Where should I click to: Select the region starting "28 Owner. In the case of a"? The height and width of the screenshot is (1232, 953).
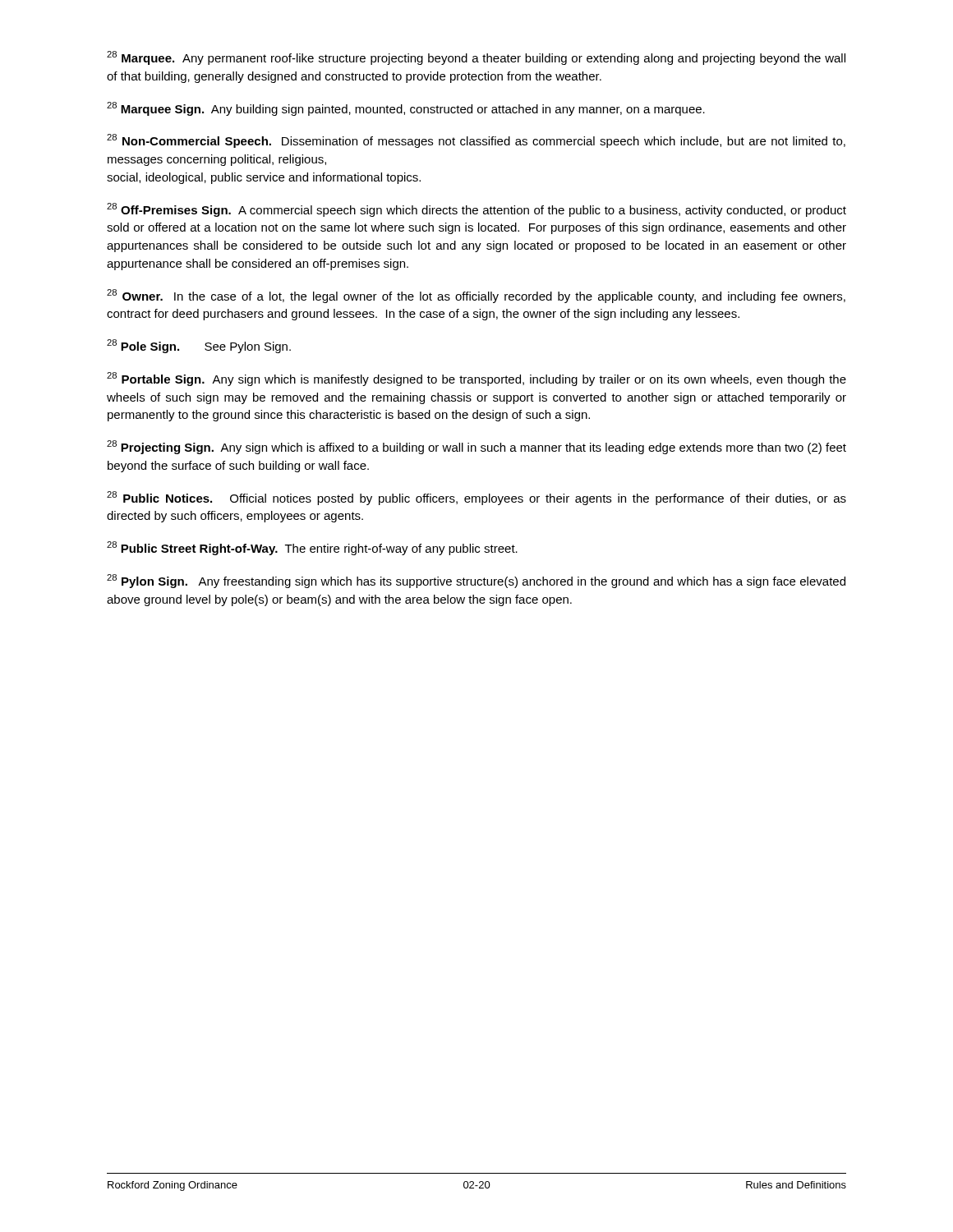476,304
